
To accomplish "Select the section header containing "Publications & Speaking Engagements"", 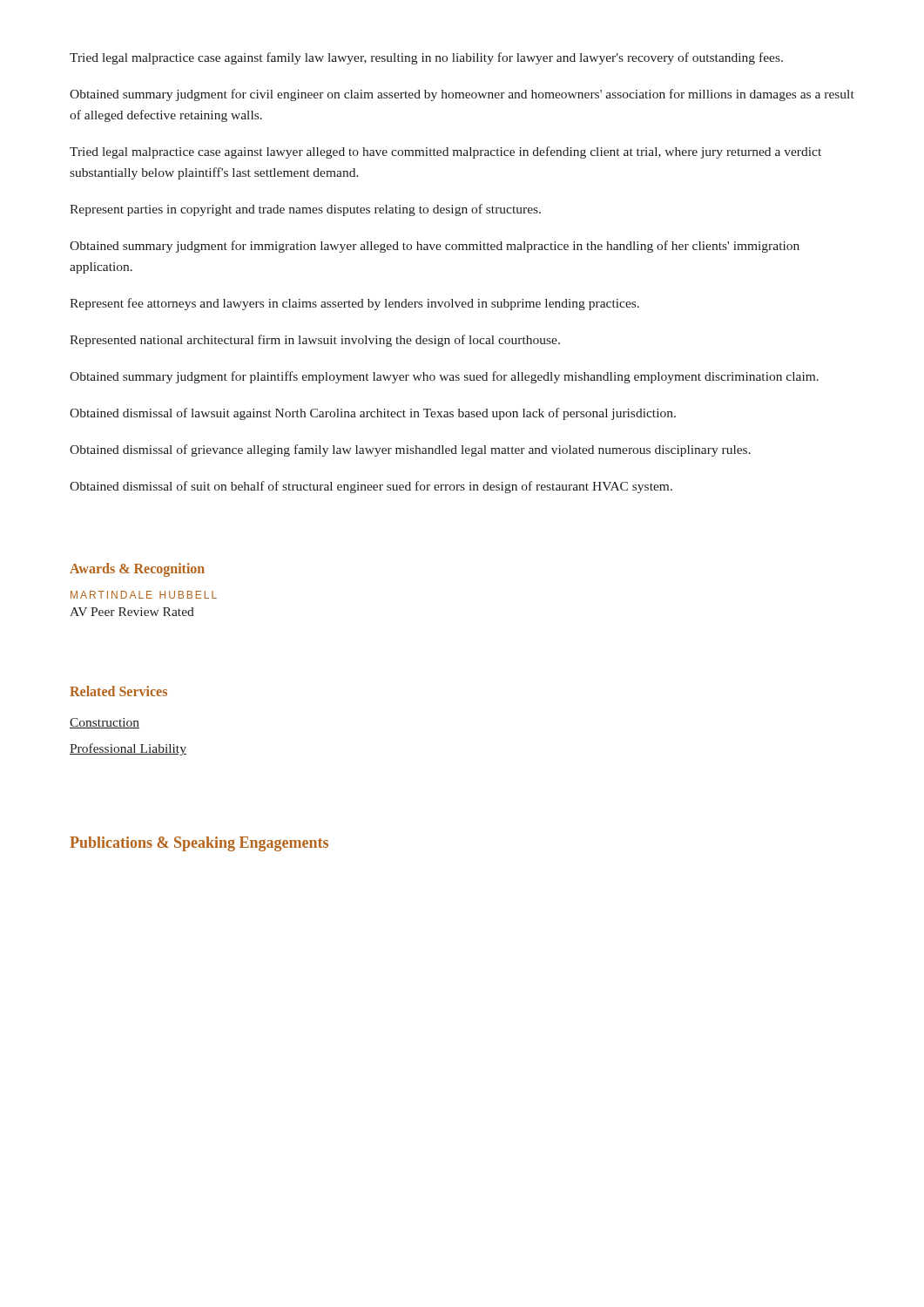I will 199,843.
